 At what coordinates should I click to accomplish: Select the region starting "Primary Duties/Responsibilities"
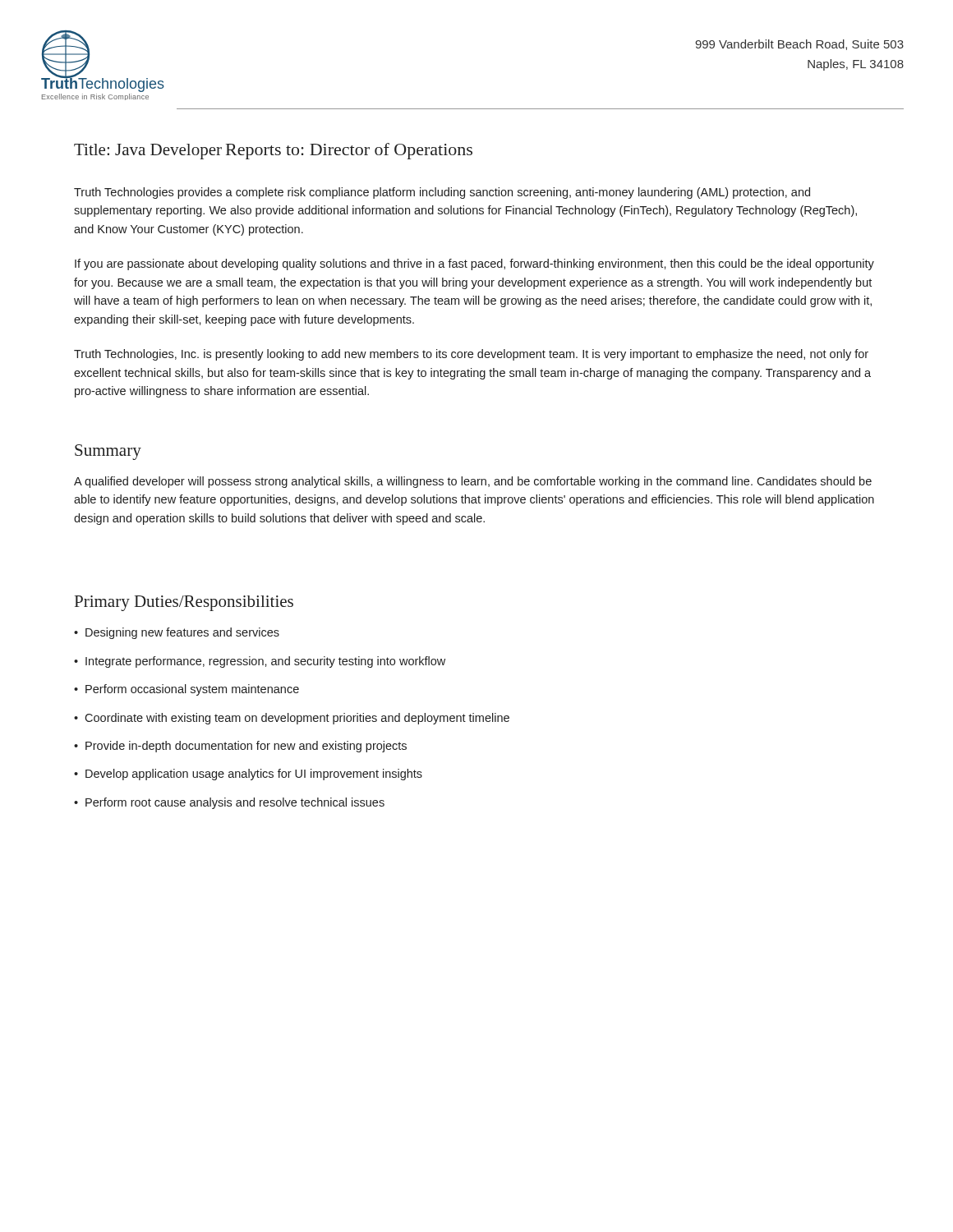point(184,602)
